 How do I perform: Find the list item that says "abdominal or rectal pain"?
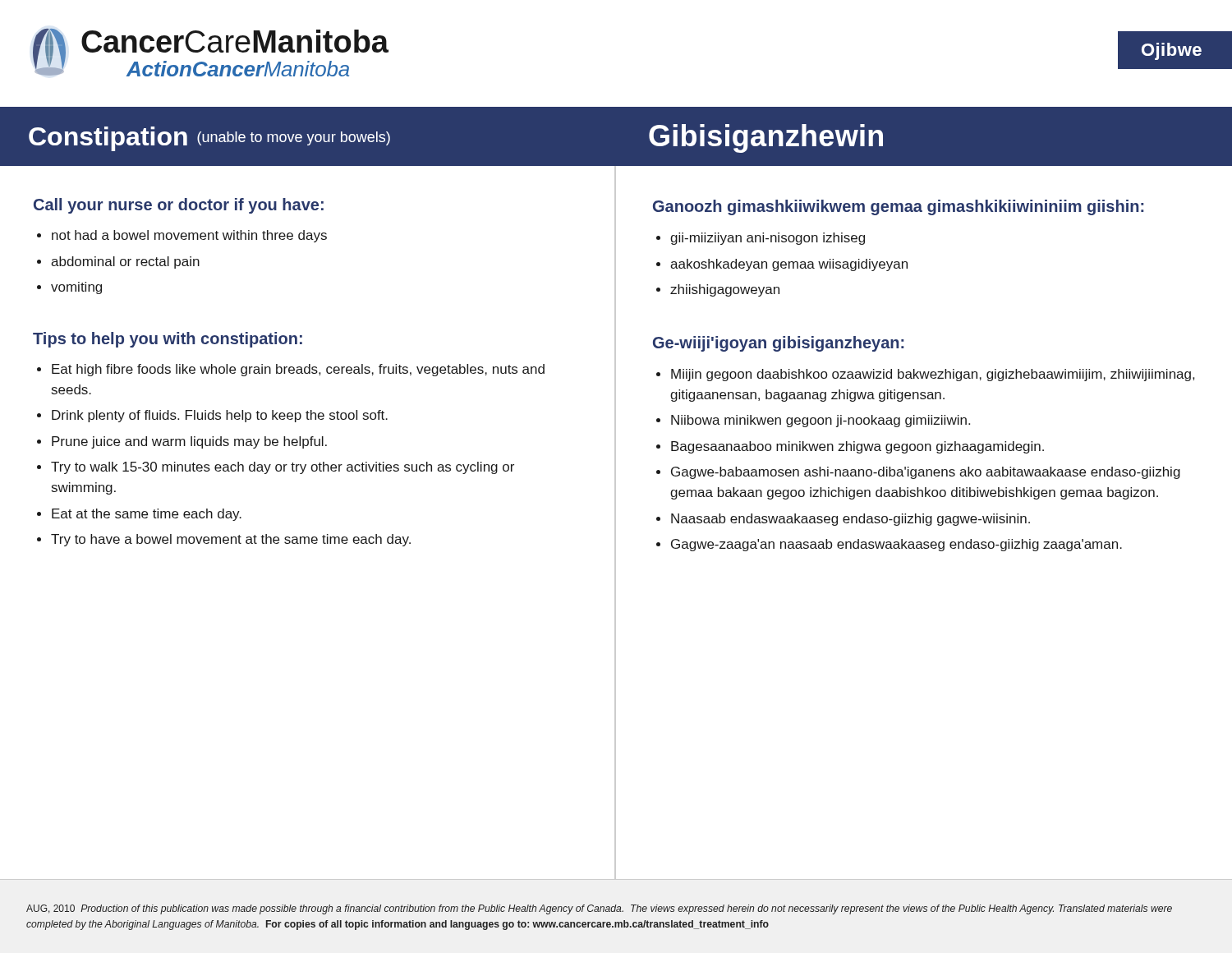click(x=125, y=261)
